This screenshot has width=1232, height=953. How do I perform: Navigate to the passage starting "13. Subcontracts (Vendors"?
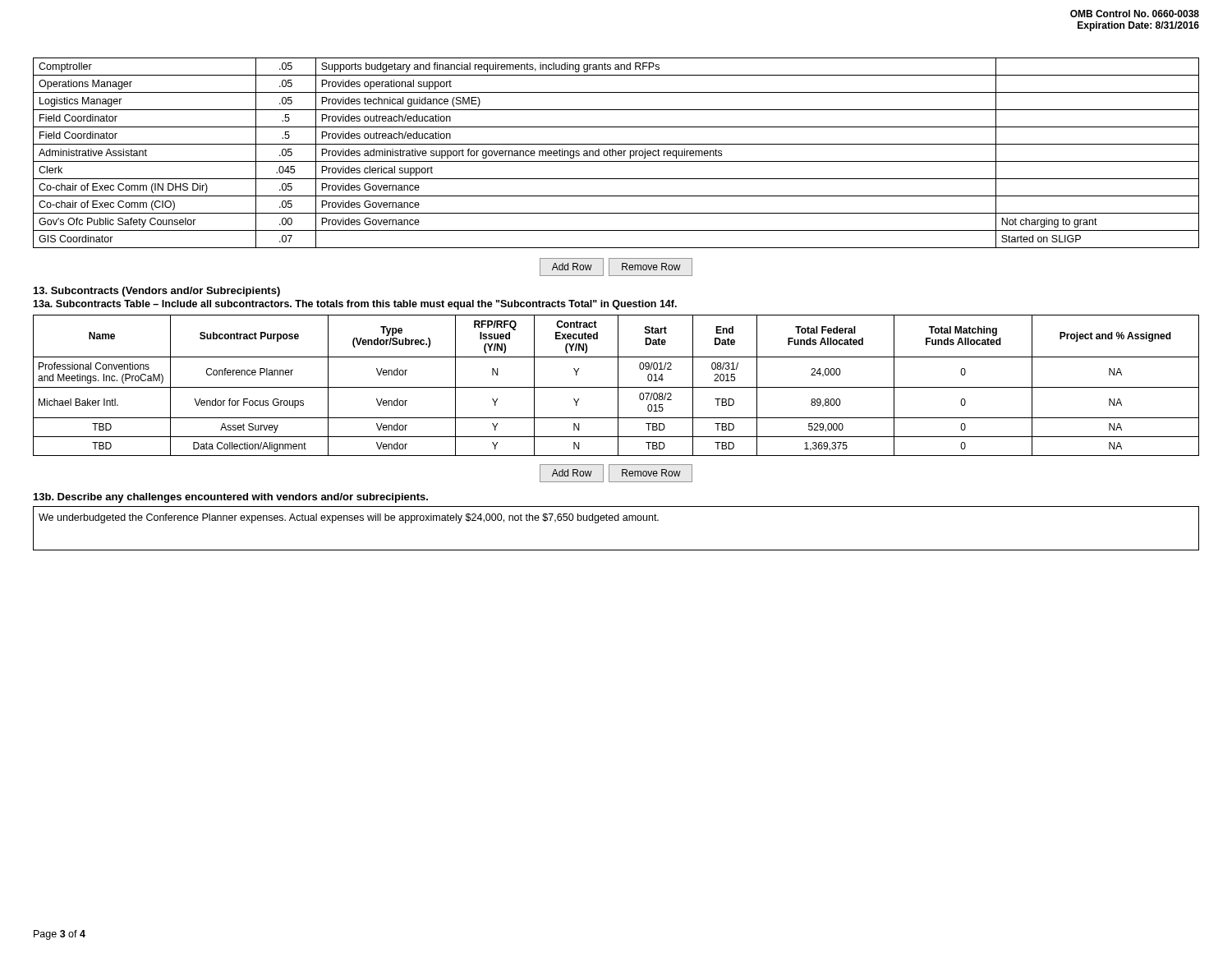pos(157,290)
